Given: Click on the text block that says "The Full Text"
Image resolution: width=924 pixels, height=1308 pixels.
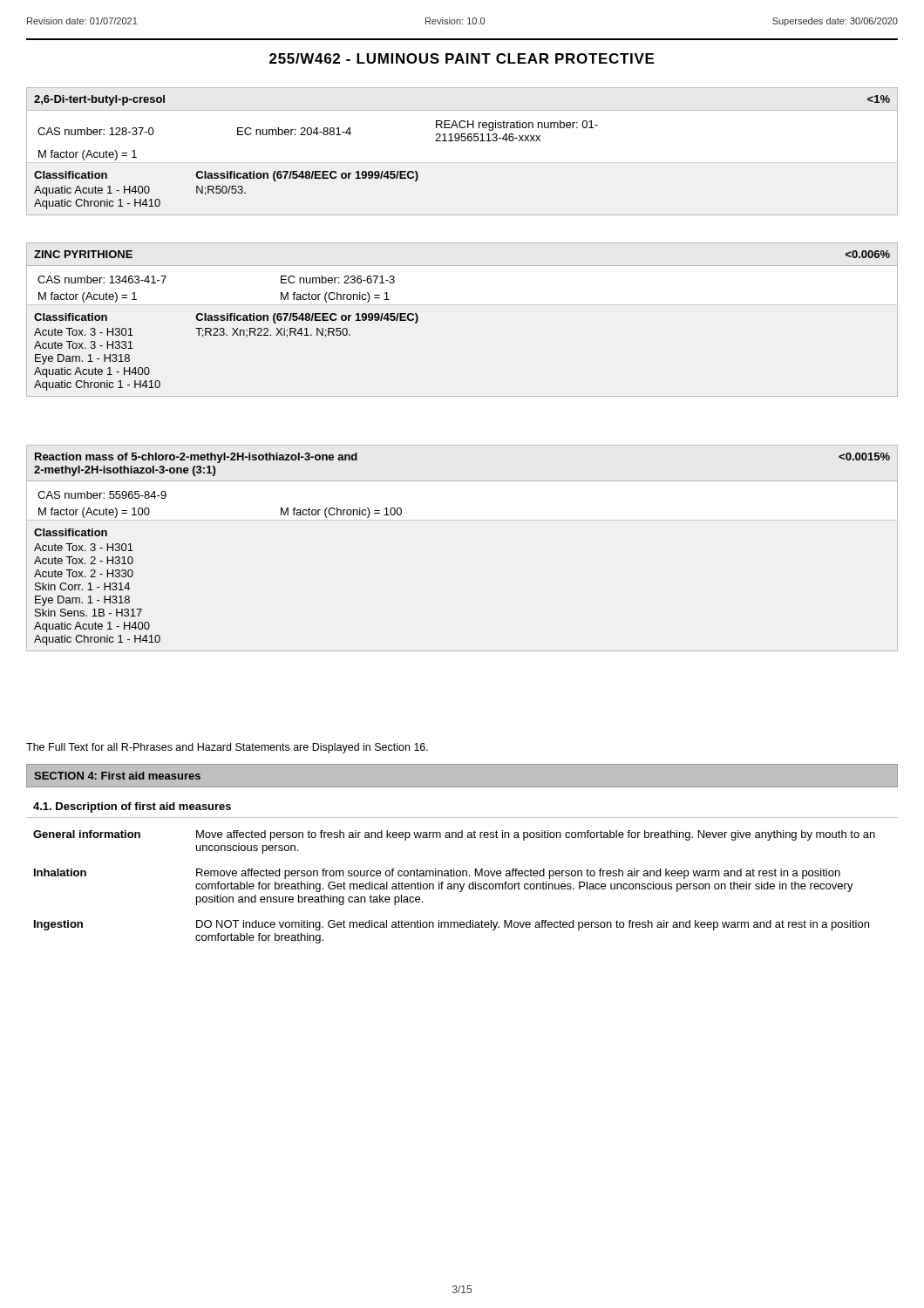Looking at the screenshot, I should tap(227, 747).
